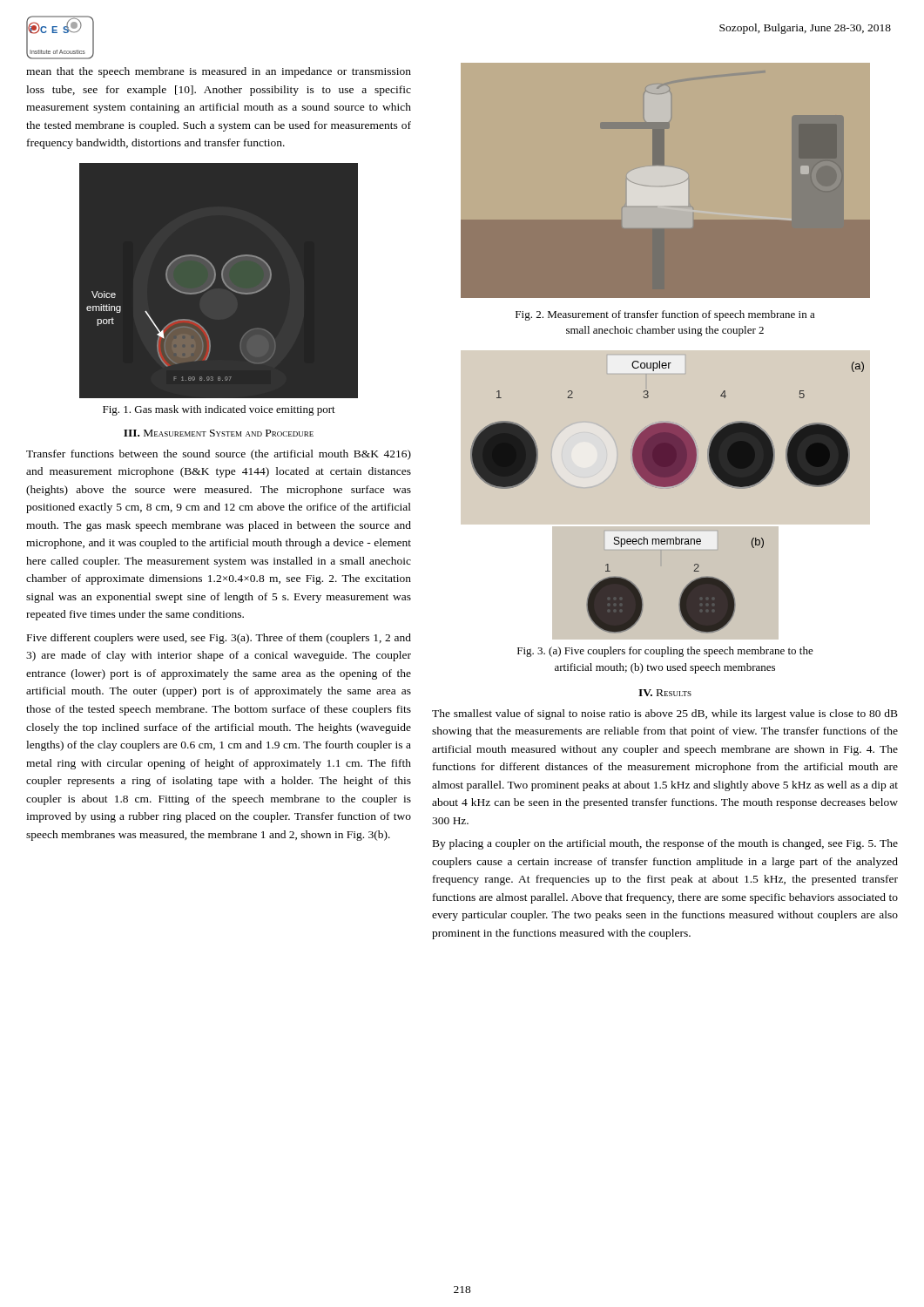Locate the block of text that opens with "Transfer functions between the sound source (the artificial"

219,534
